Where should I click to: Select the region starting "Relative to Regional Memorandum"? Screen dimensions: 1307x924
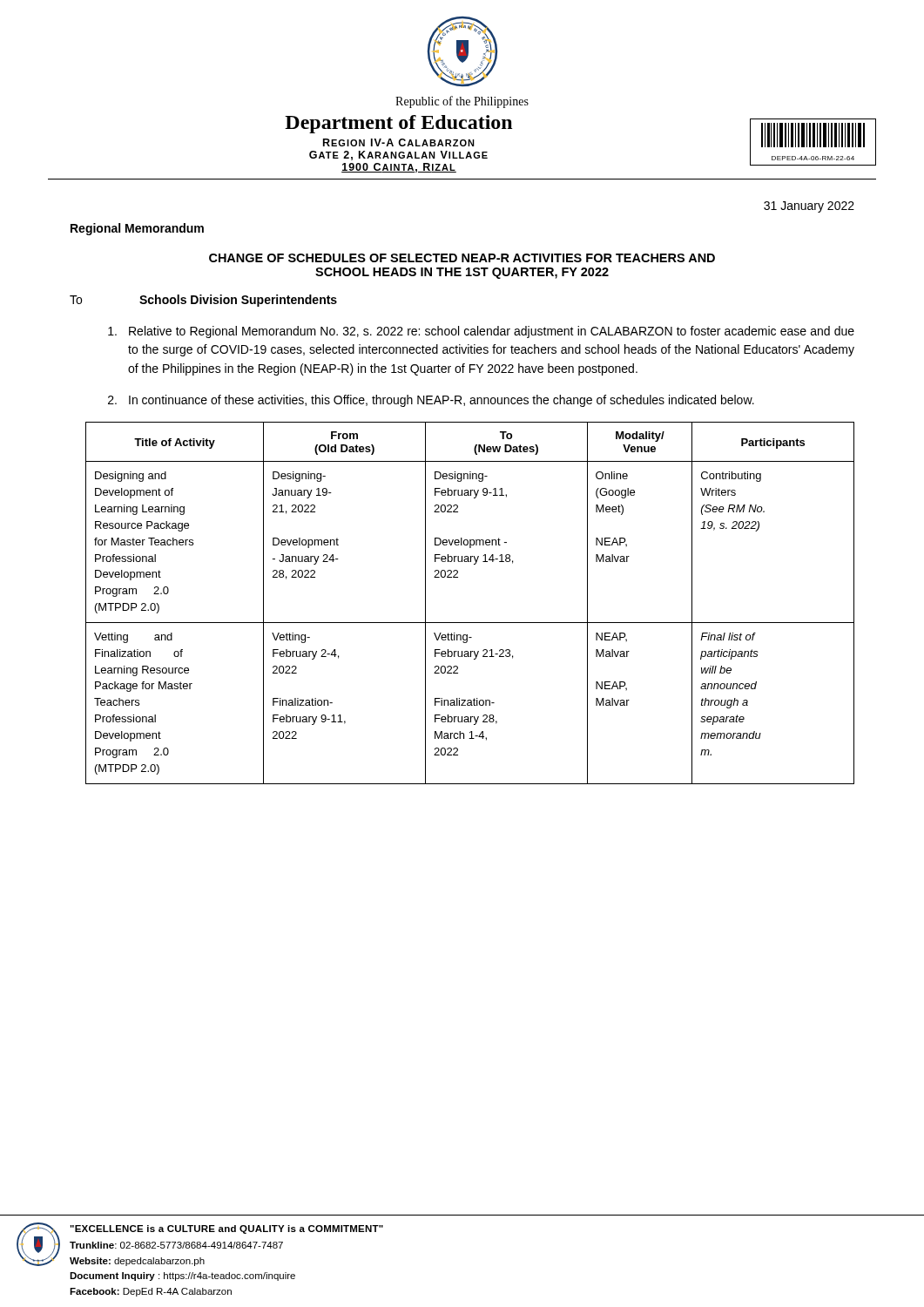[462, 350]
